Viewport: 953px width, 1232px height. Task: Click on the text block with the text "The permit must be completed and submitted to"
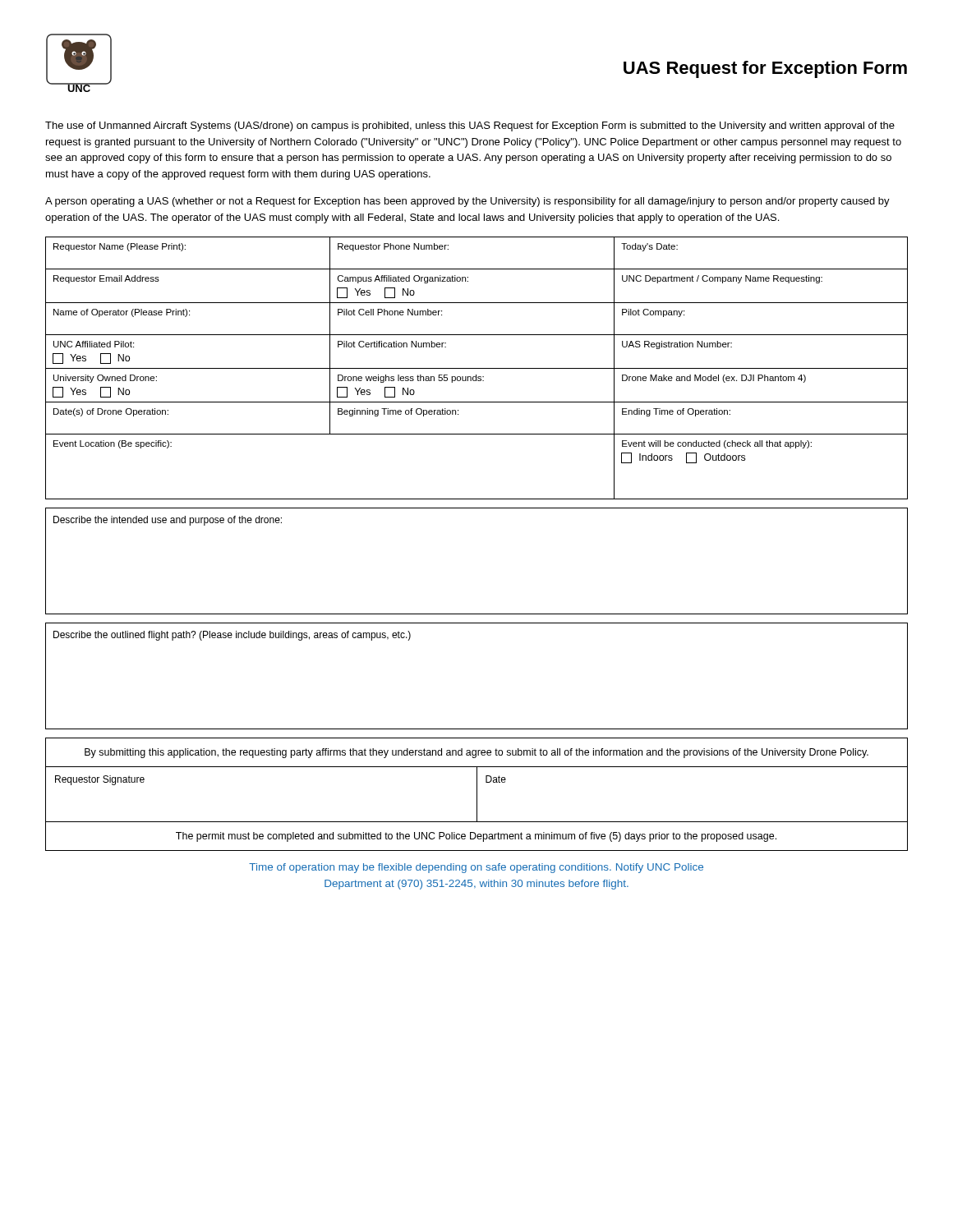coord(476,836)
